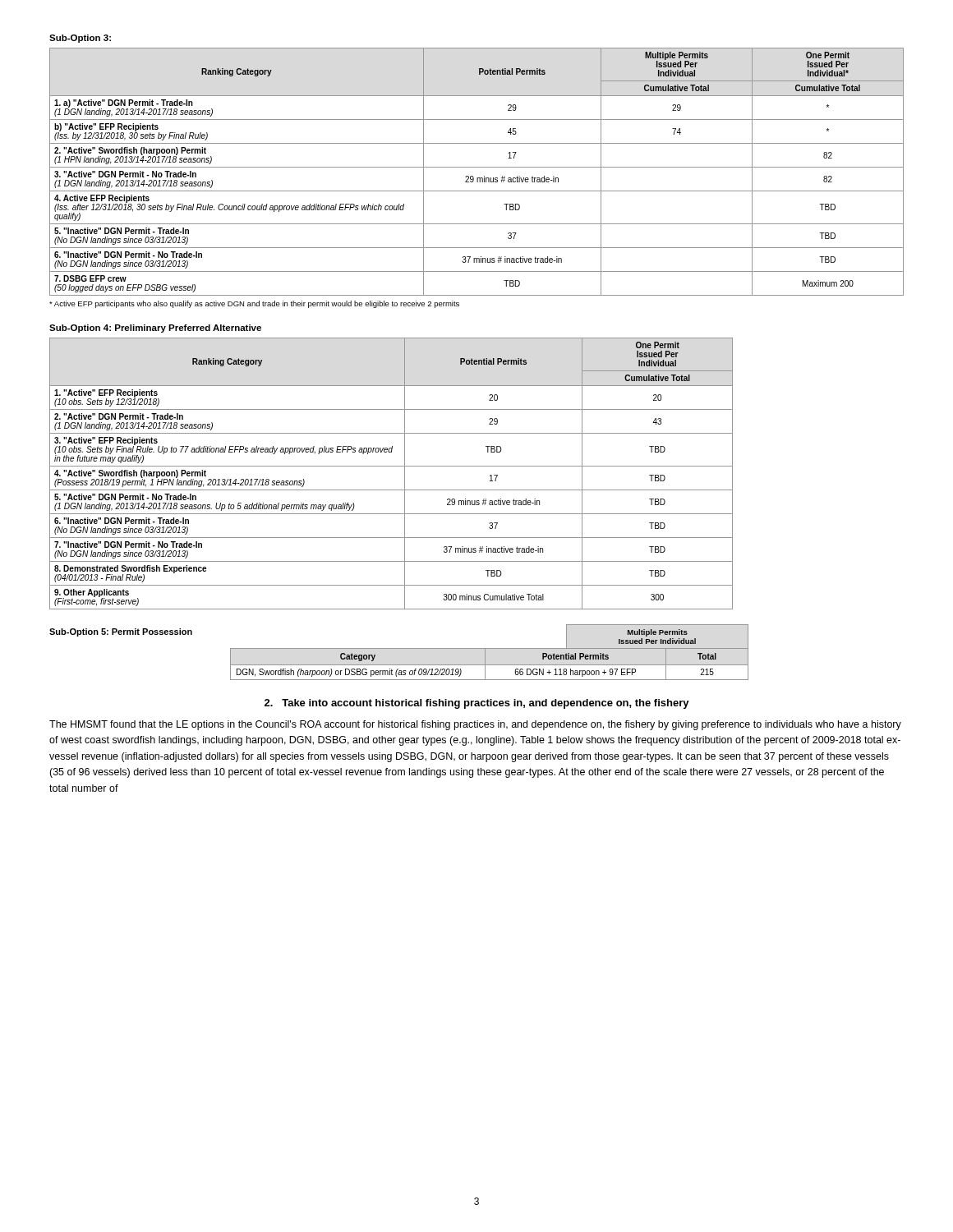
Task: Locate the block starting "Sub-Option 5: Permit Possession"
Action: point(121,632)
